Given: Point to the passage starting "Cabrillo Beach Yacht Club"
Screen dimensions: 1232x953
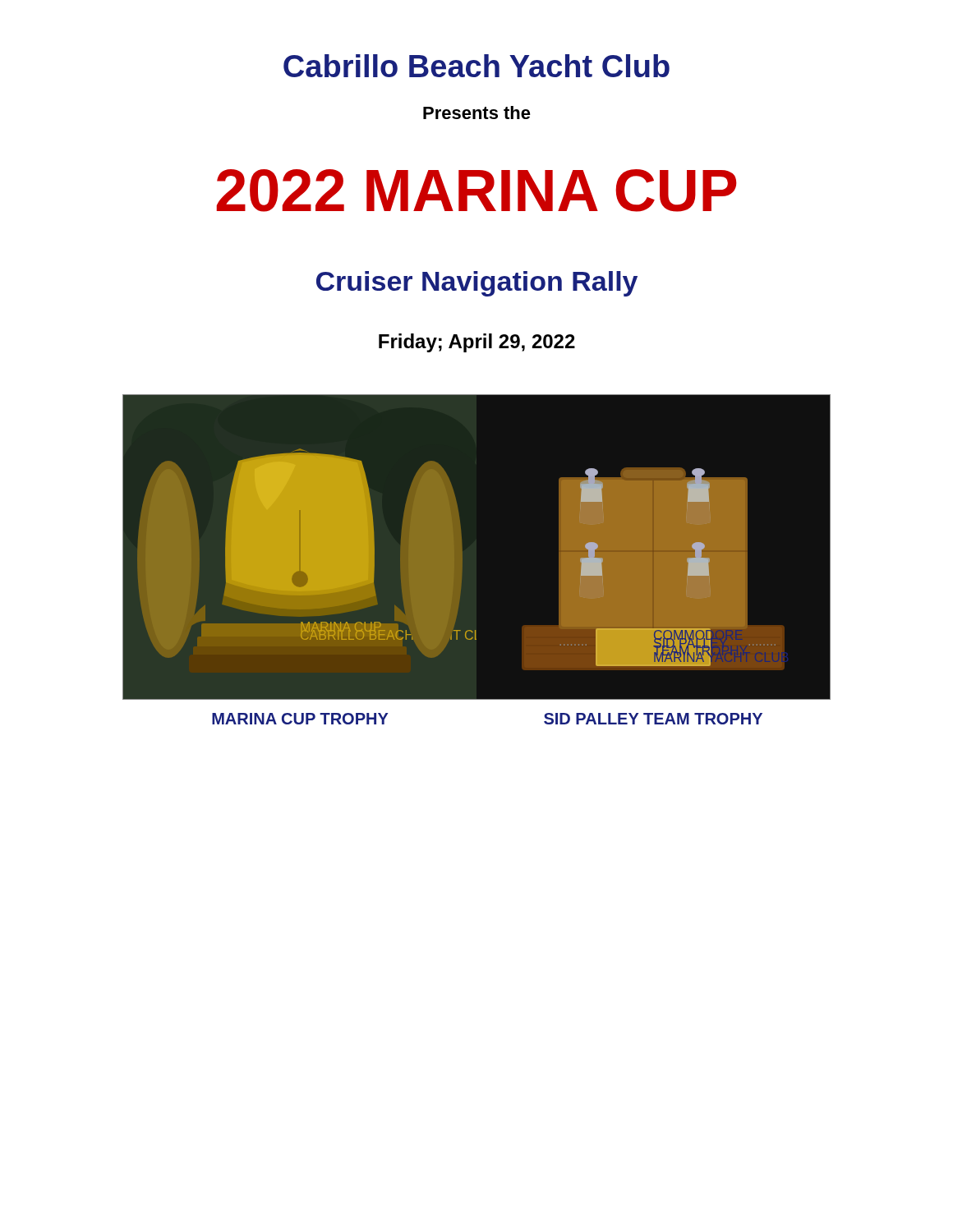Looking at the screenshot, I should pyautogui.click(x=476, y=67).
